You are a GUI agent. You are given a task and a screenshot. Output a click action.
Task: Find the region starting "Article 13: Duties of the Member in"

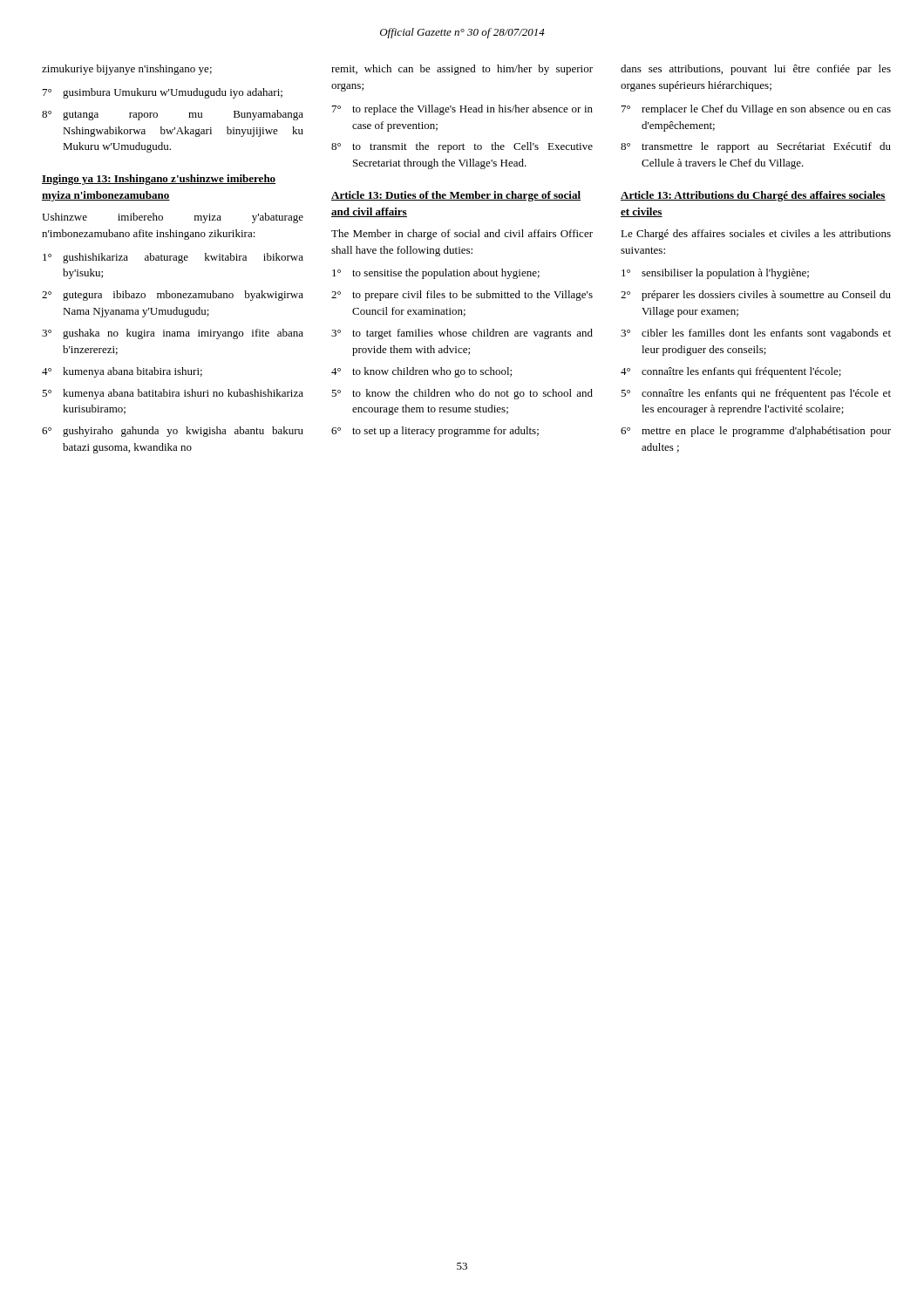coord(456,203)
